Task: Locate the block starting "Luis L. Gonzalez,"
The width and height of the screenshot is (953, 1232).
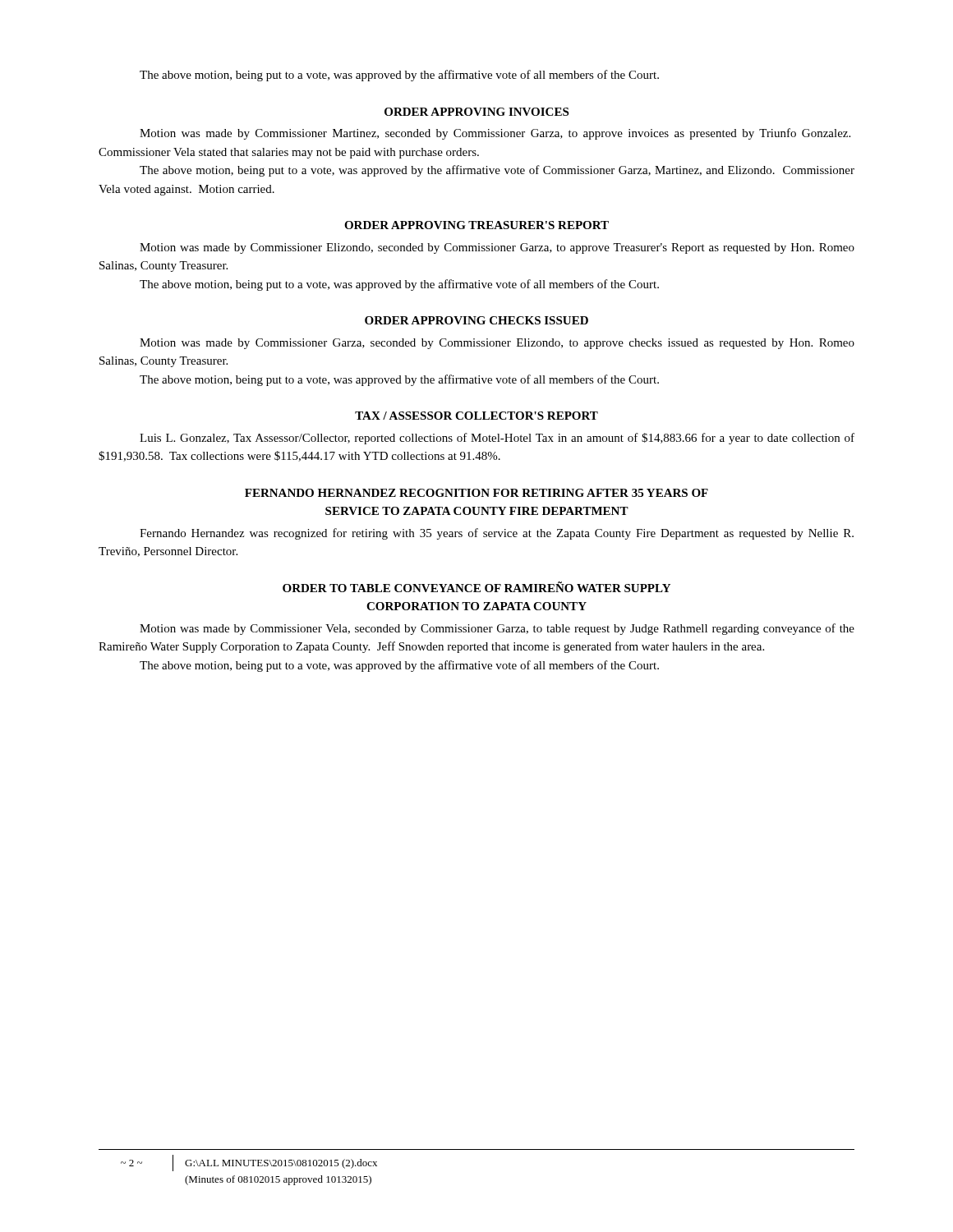Action: coord(476,447)
